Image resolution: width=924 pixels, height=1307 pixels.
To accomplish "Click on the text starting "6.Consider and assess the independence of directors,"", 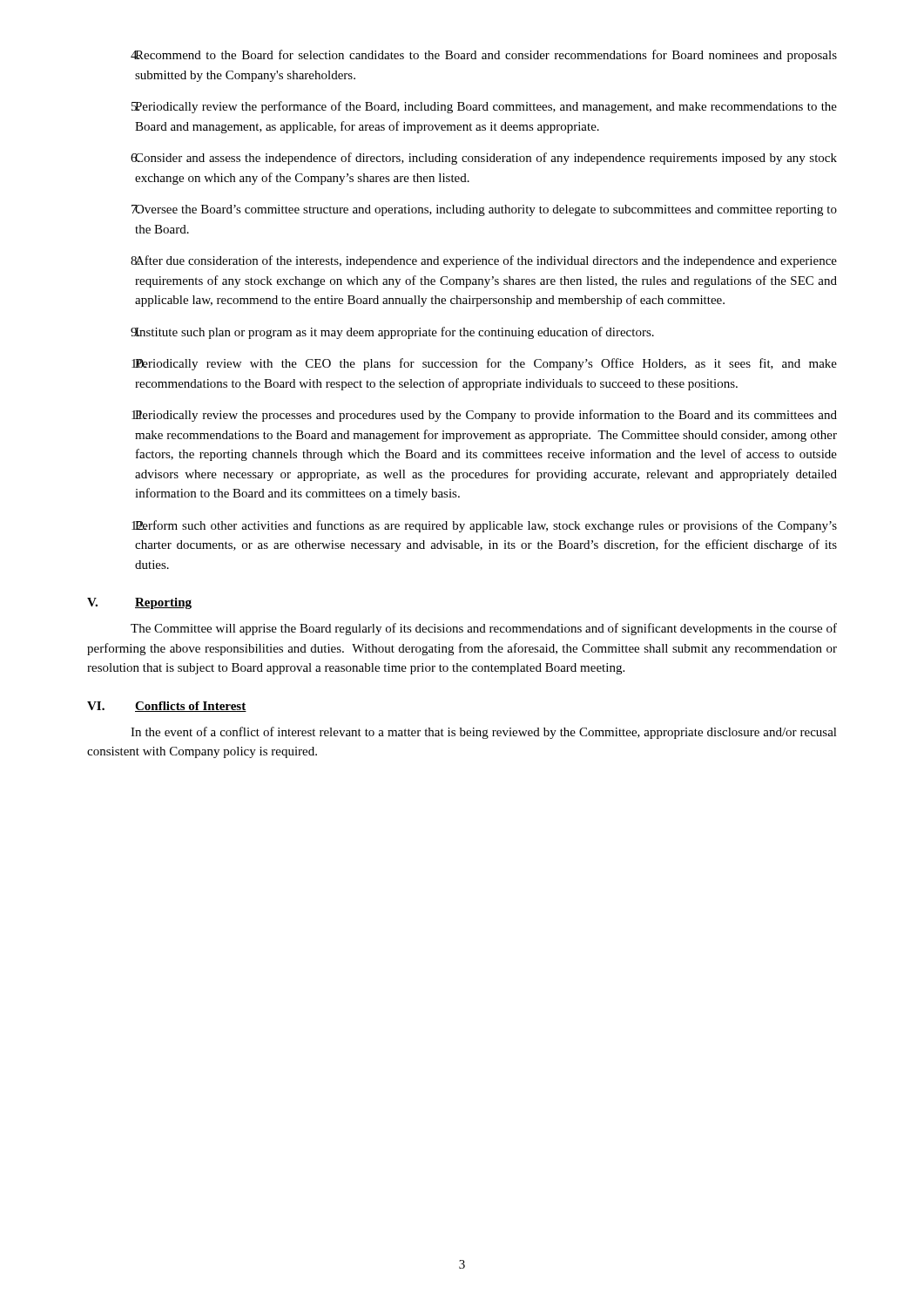I will [462, 168].
